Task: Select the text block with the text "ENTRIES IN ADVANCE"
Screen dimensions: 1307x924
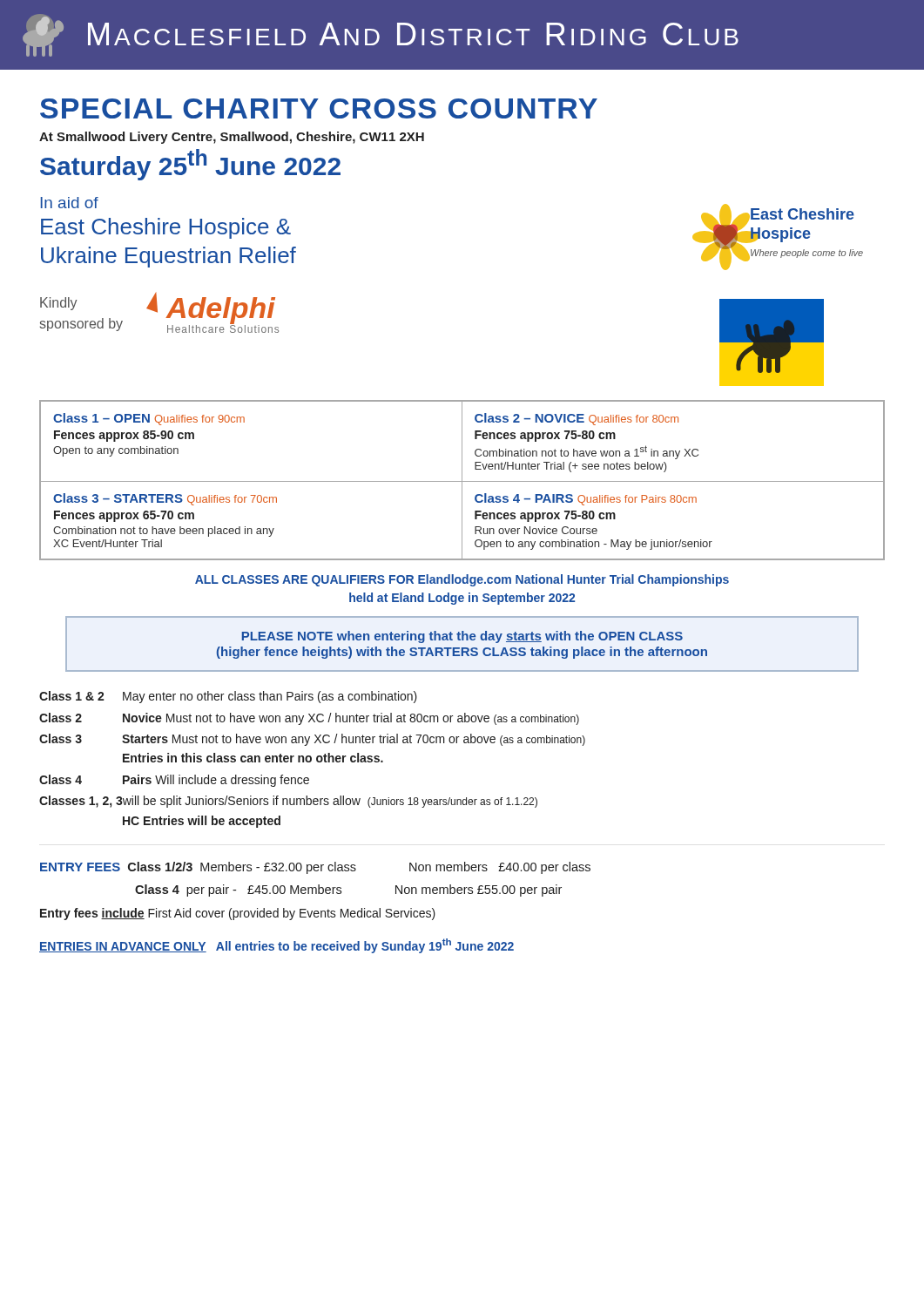Action: [277, 944]
